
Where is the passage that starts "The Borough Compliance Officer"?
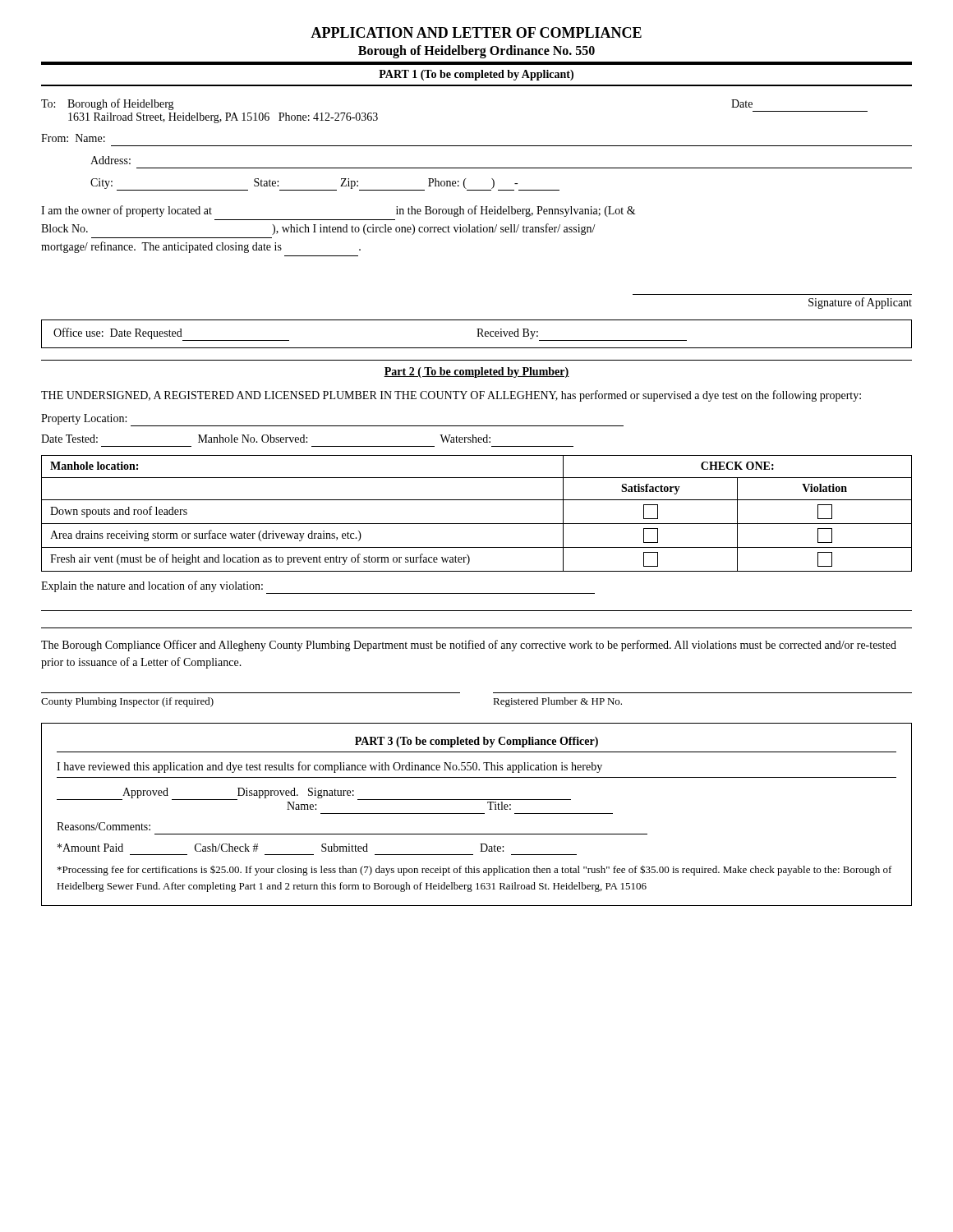coord(469,654)
